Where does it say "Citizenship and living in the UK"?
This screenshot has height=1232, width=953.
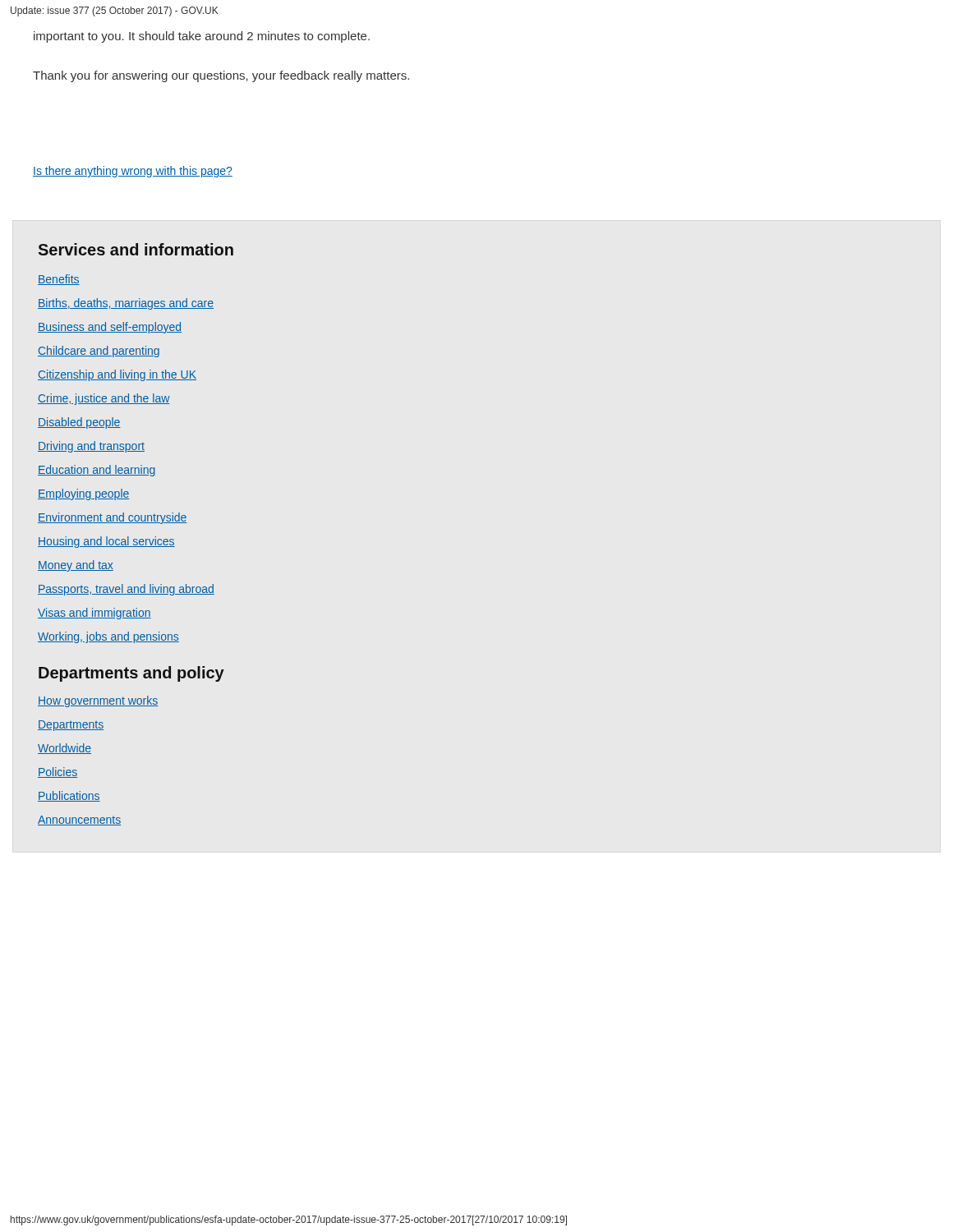[117, 375]
